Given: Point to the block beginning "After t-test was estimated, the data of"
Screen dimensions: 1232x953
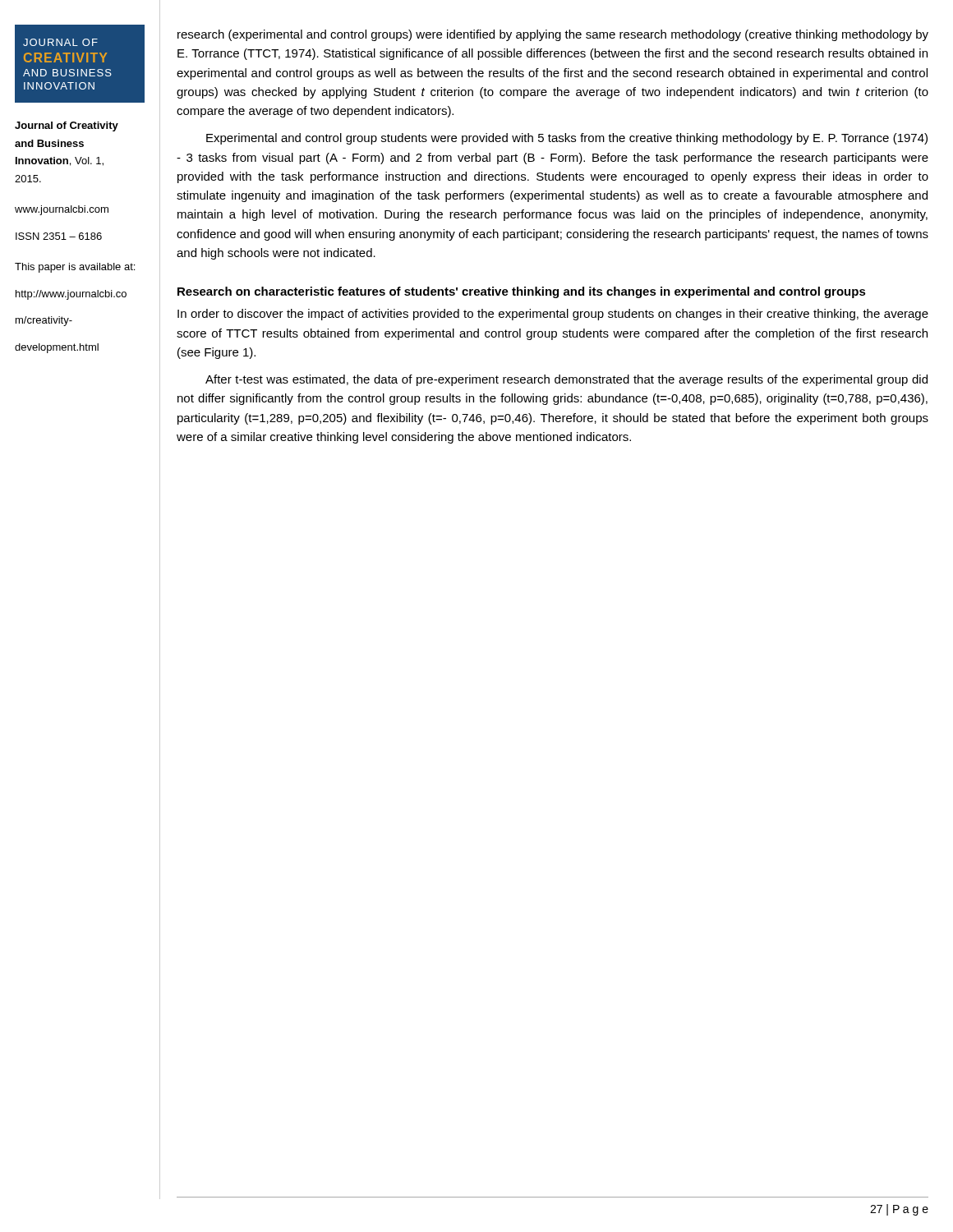Looking at the screenshot, I should coord(552,408).
